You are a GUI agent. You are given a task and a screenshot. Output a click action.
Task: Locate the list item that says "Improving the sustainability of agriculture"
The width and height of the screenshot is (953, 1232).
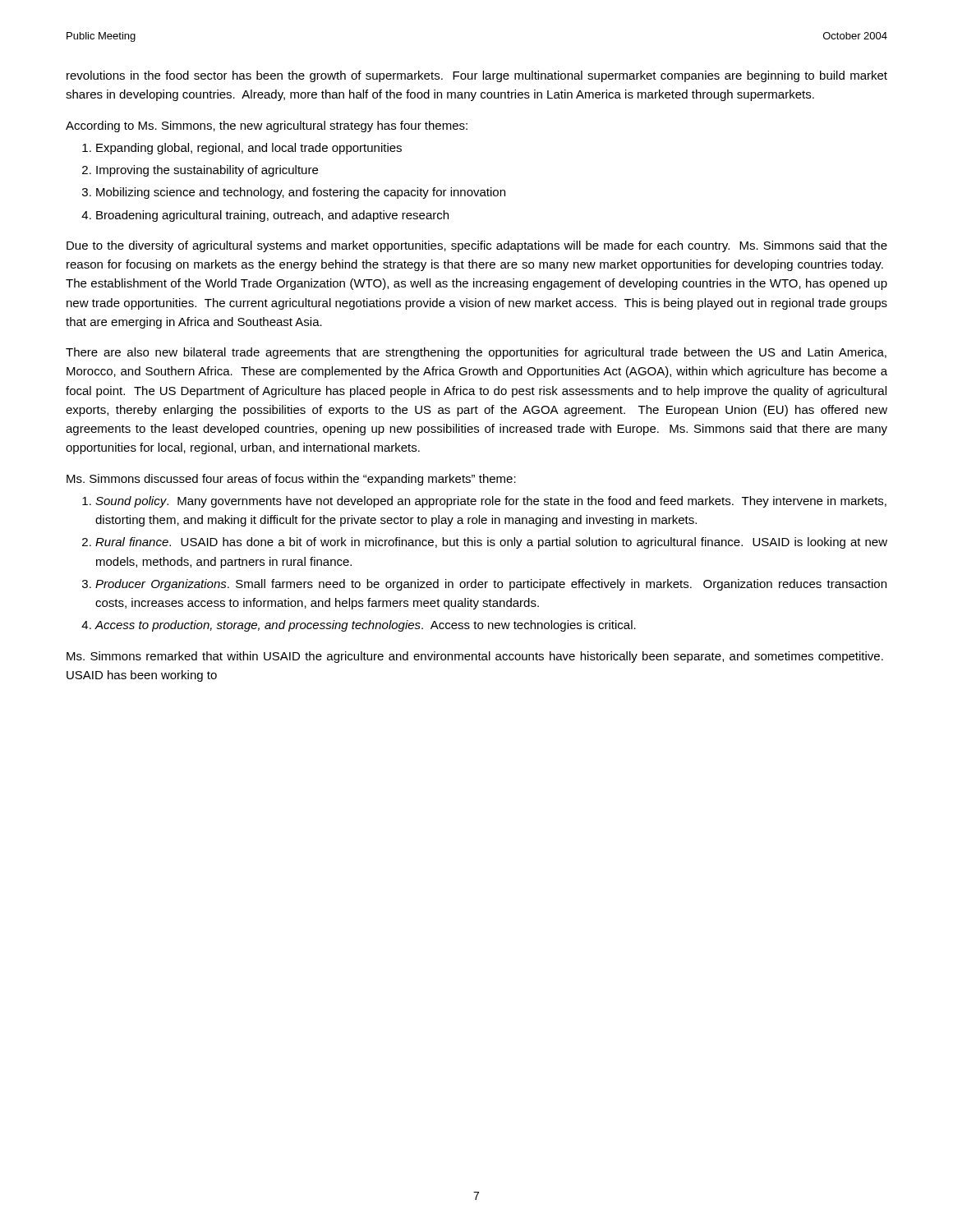pyautogui.click(x=207, y=171)
